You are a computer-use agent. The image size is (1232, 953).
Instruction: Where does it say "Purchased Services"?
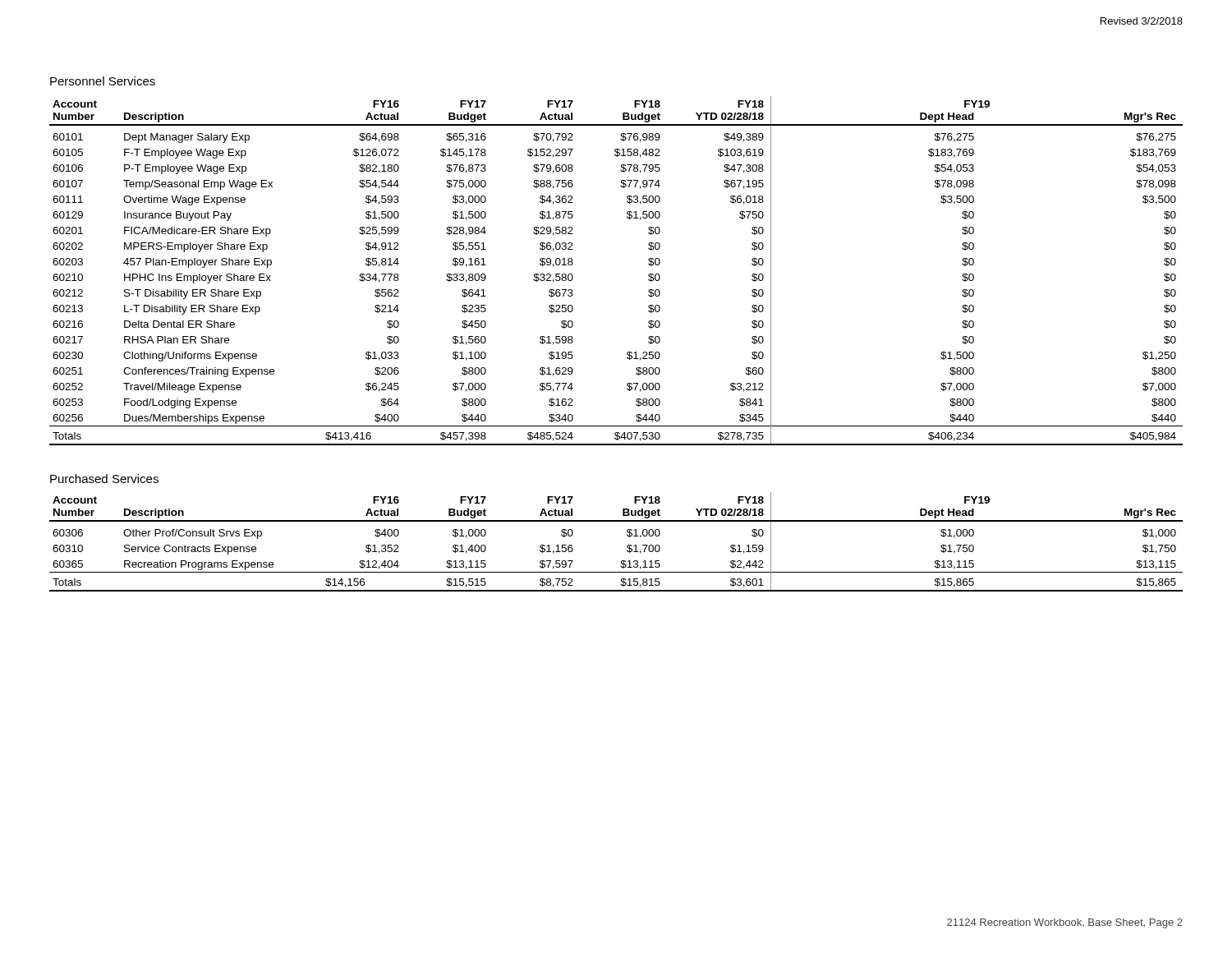point(104,479)
